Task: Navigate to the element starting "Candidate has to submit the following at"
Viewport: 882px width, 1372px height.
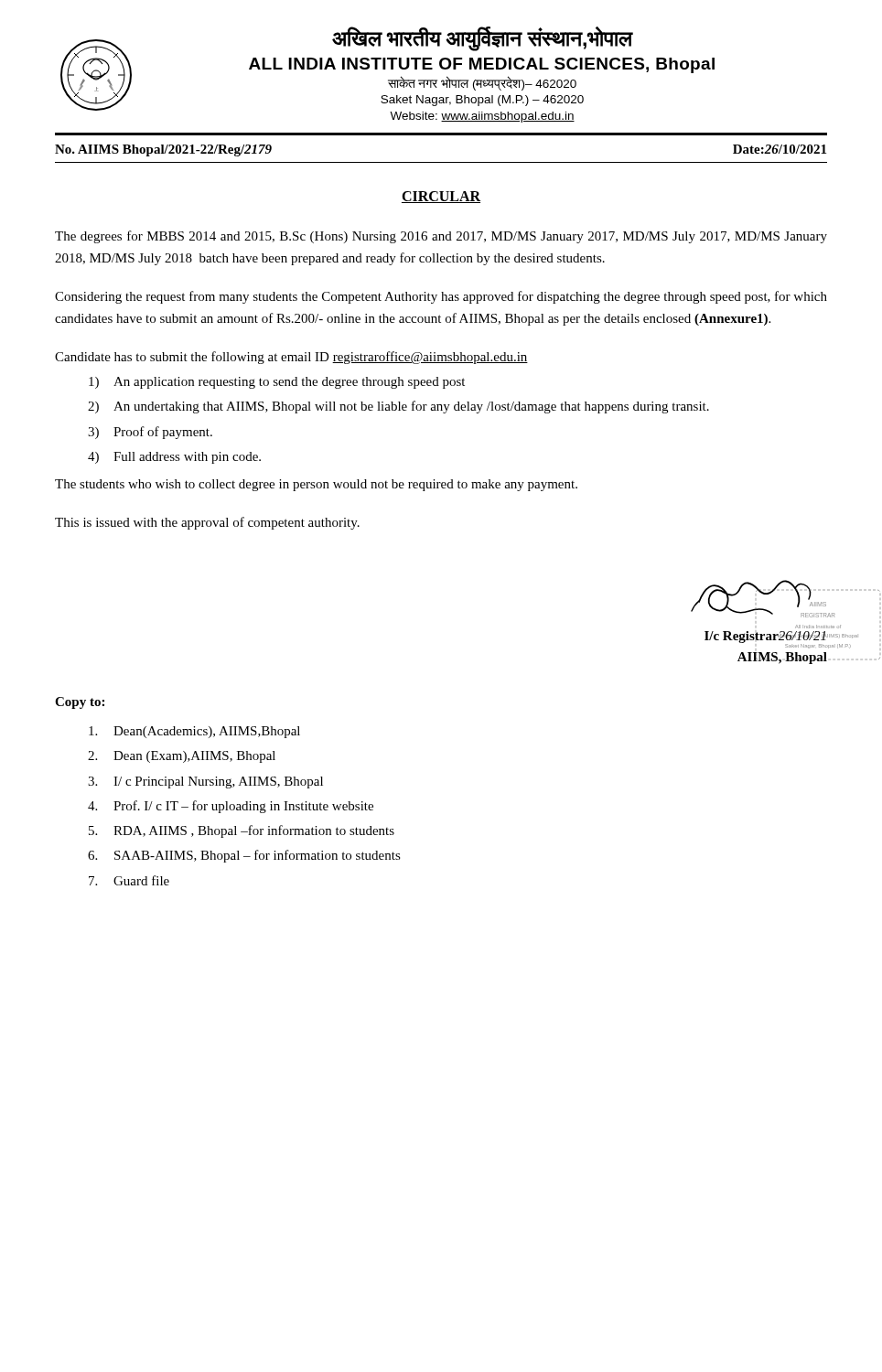Action: coord(291,357)
